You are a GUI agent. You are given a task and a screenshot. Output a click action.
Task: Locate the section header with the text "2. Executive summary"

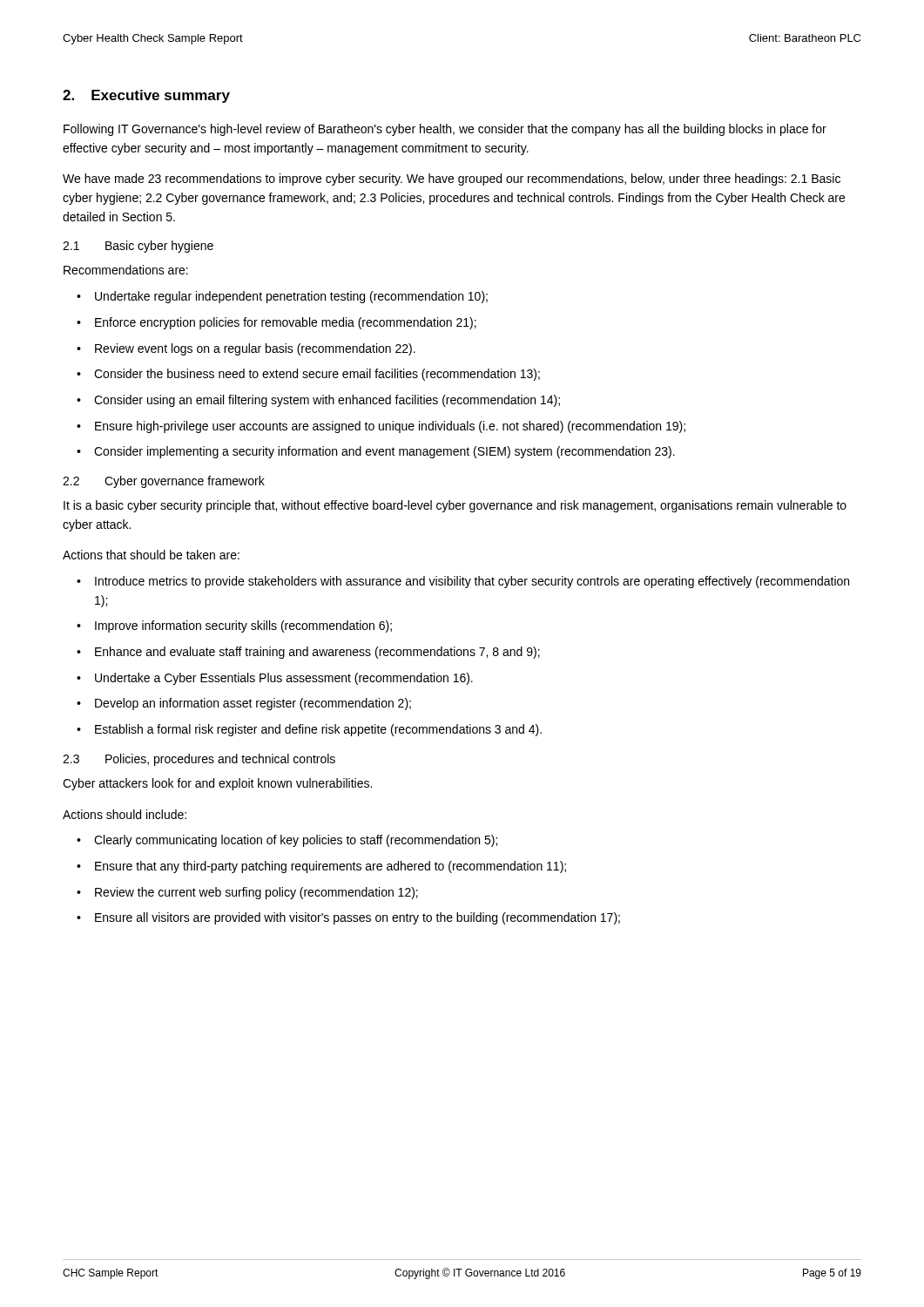[146, 96]
